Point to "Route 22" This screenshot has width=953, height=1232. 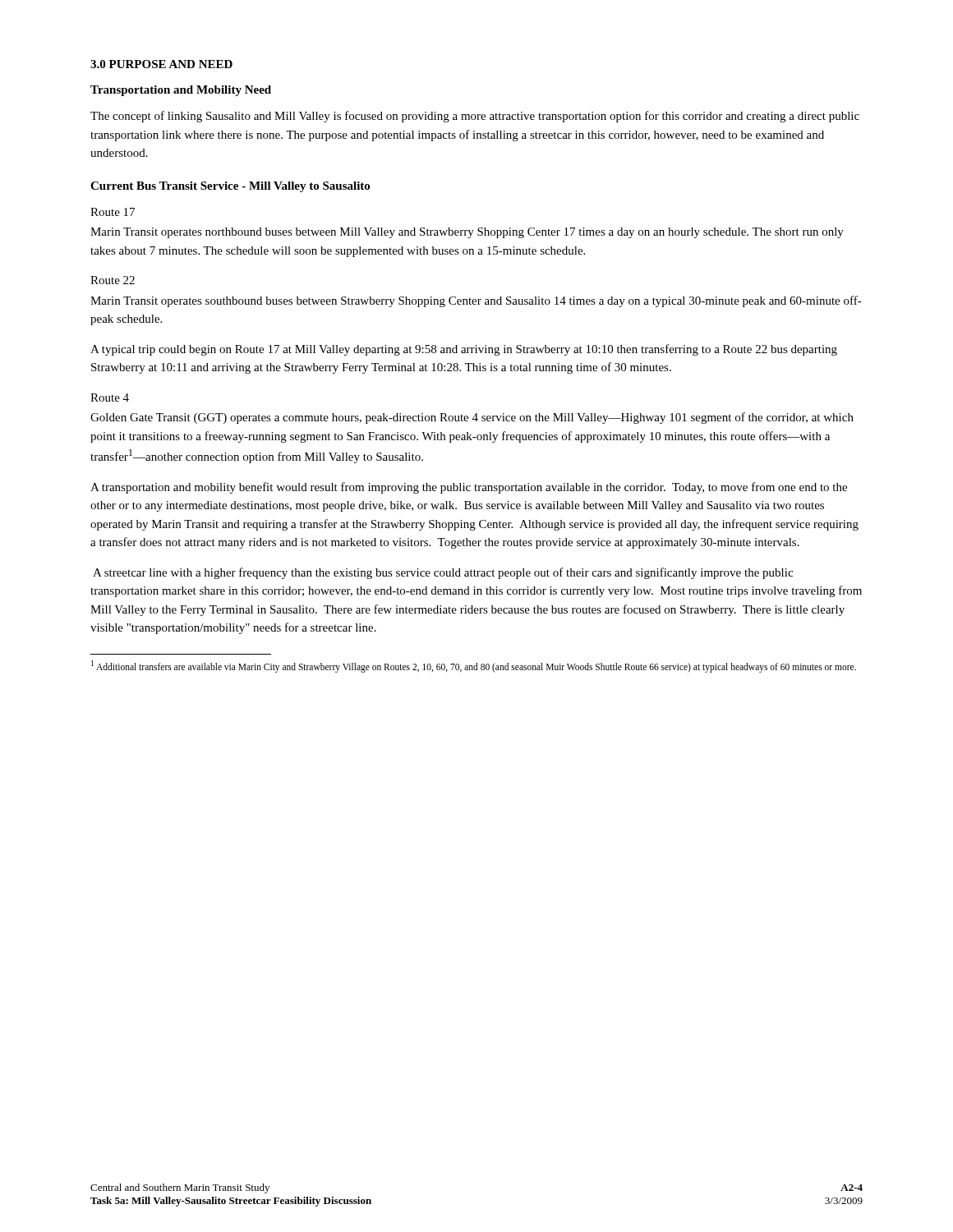click(113, 280)
